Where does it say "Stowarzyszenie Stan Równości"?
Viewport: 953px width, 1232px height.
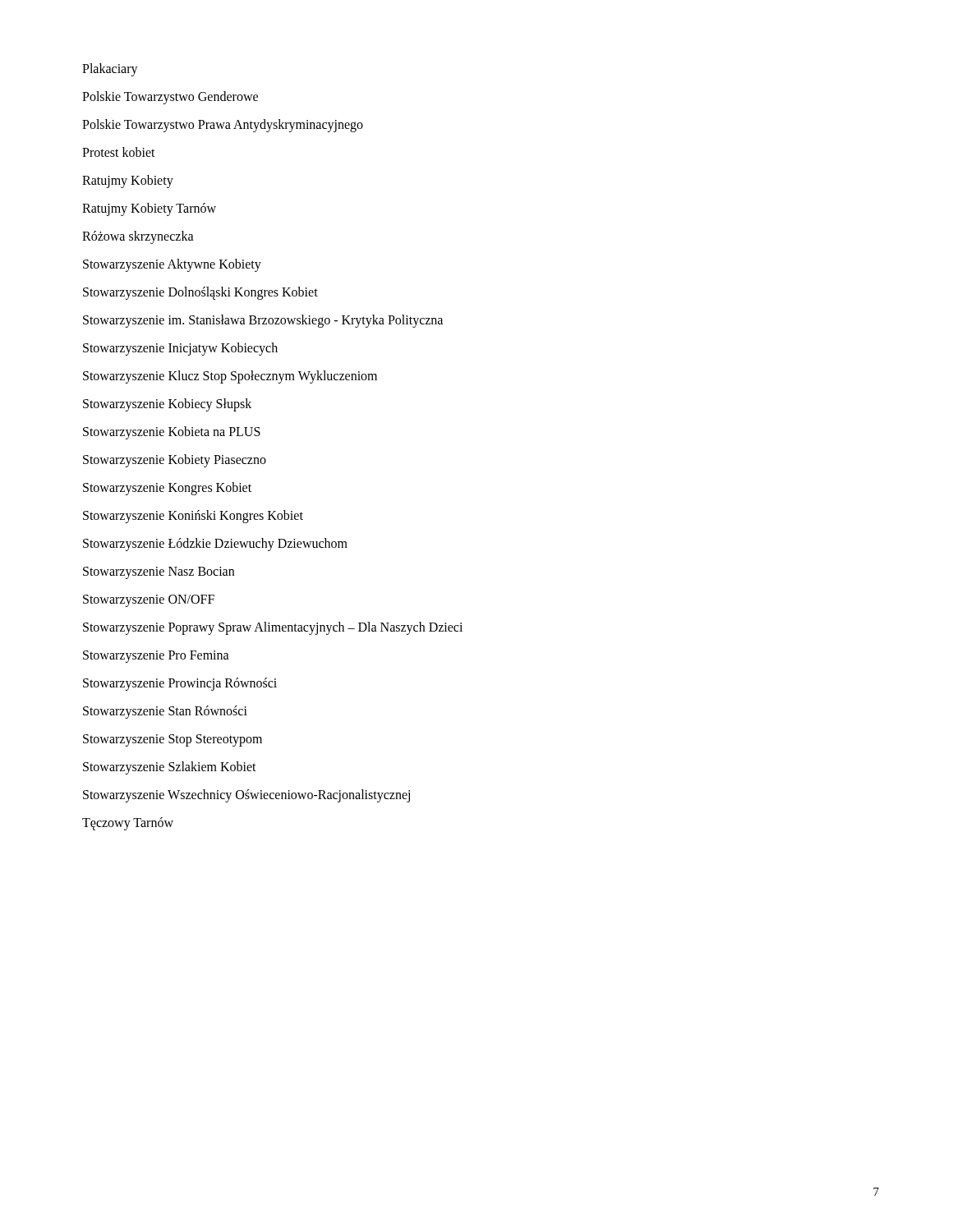coord(165,711)
